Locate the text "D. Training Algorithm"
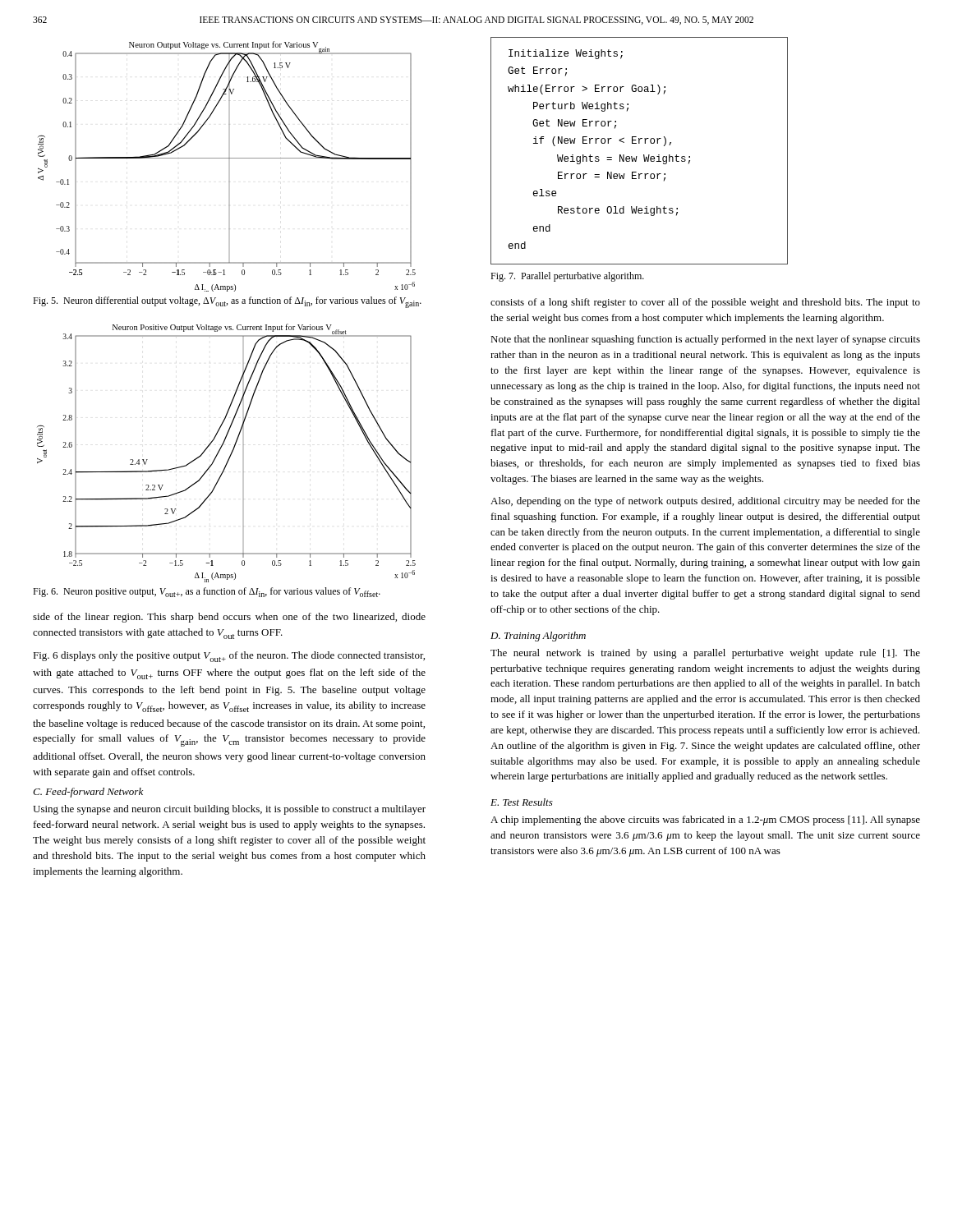Image resolution: width=953 pixels, height=1232 pixels. coord(538,635)
